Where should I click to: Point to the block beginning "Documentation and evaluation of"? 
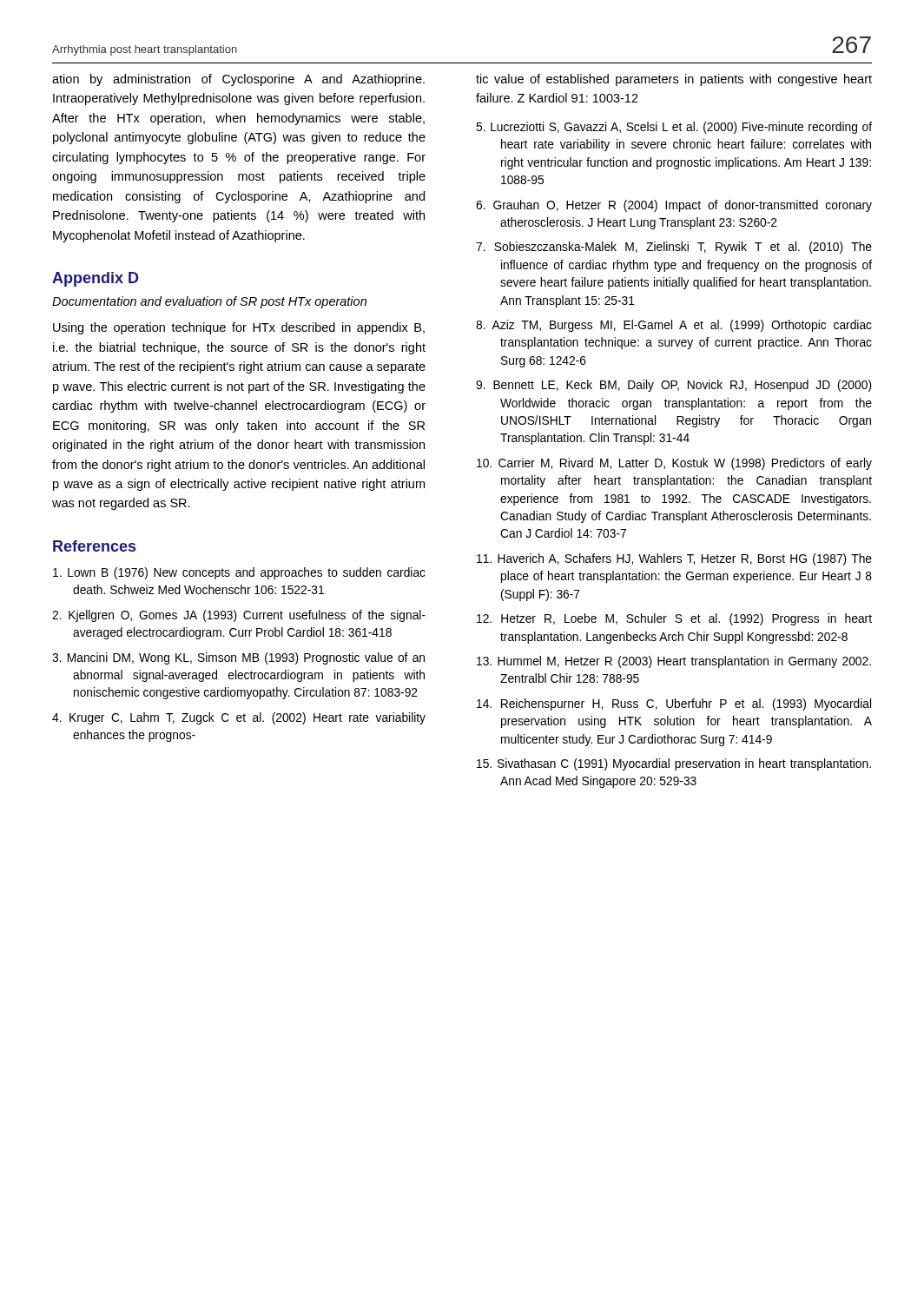[210, 302]
